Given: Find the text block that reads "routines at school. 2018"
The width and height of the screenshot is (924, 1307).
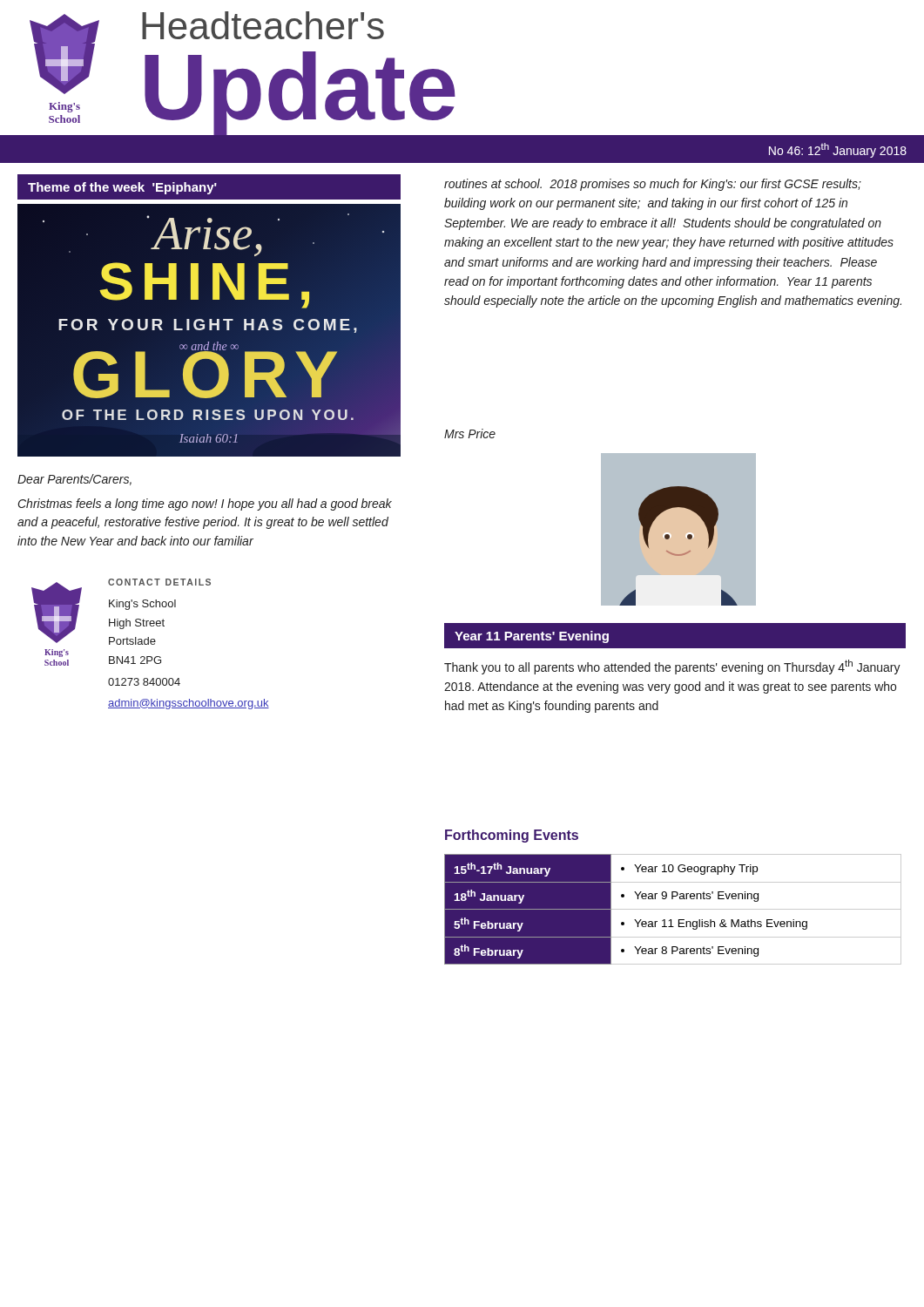Looking at the screenshot, I should [674, 242].
